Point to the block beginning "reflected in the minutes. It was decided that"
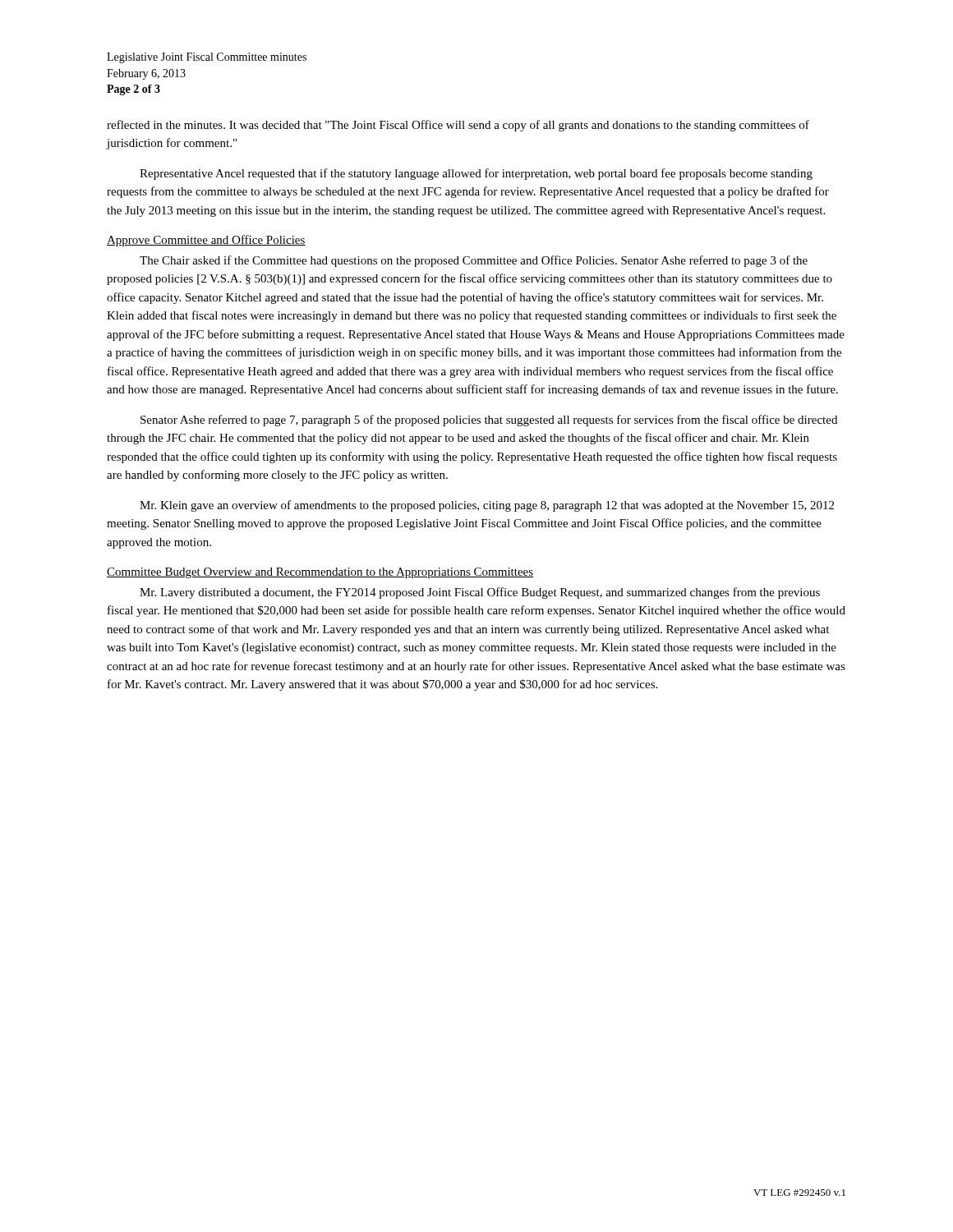 (476, 134)
